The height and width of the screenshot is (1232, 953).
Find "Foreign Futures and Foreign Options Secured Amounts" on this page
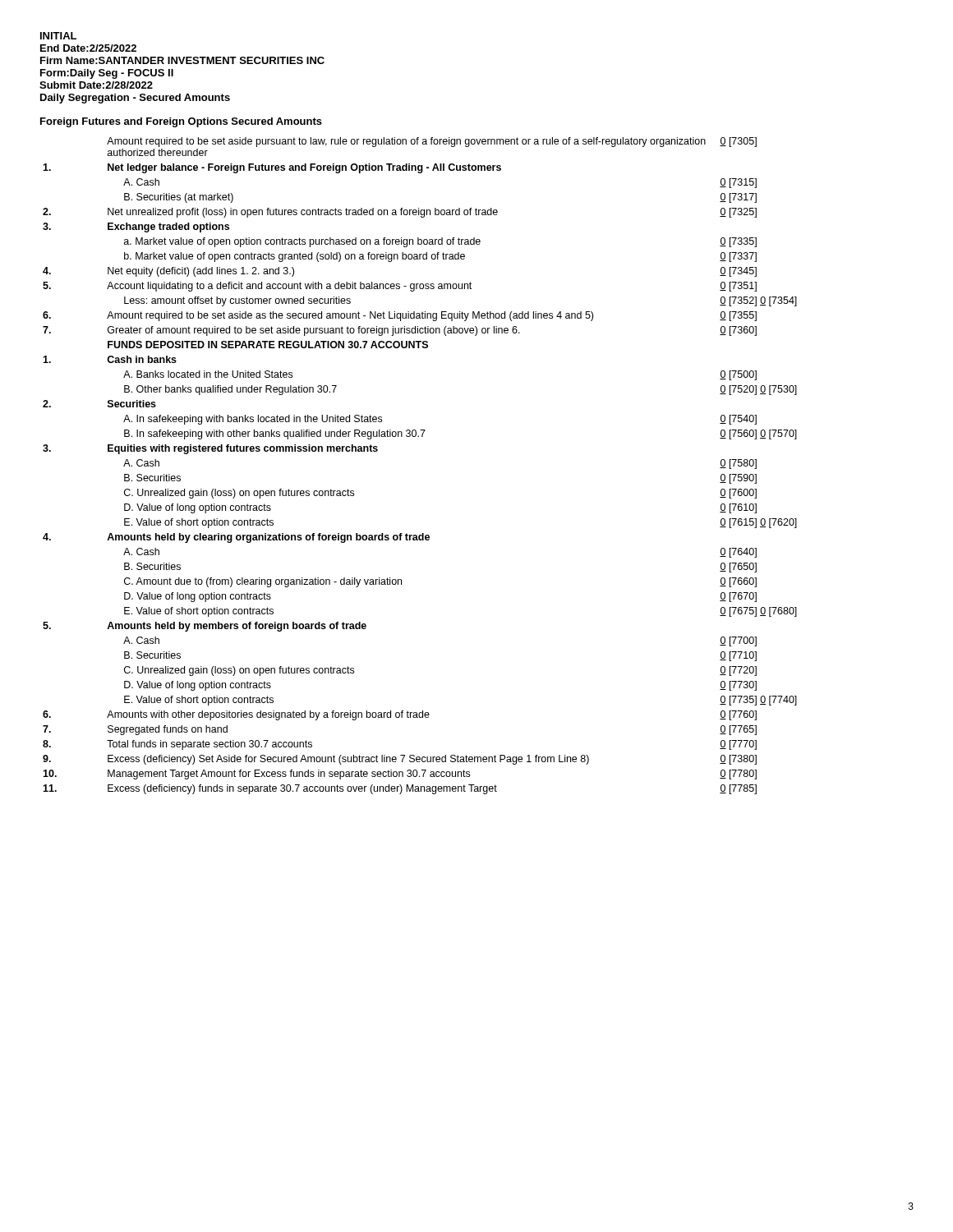point(181,121)
